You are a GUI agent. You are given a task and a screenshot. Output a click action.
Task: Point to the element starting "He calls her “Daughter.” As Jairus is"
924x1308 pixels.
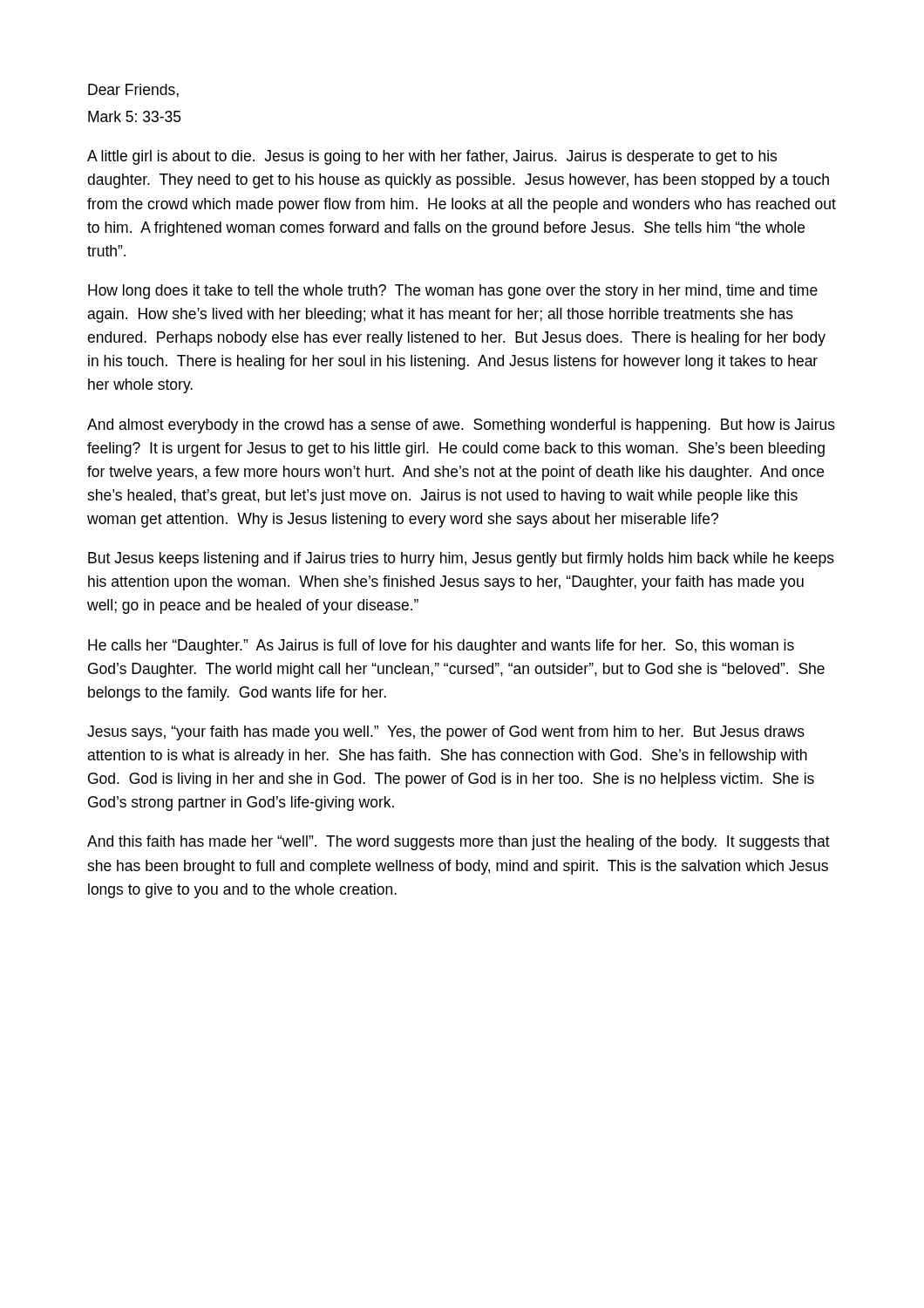(x=456, y=668)
